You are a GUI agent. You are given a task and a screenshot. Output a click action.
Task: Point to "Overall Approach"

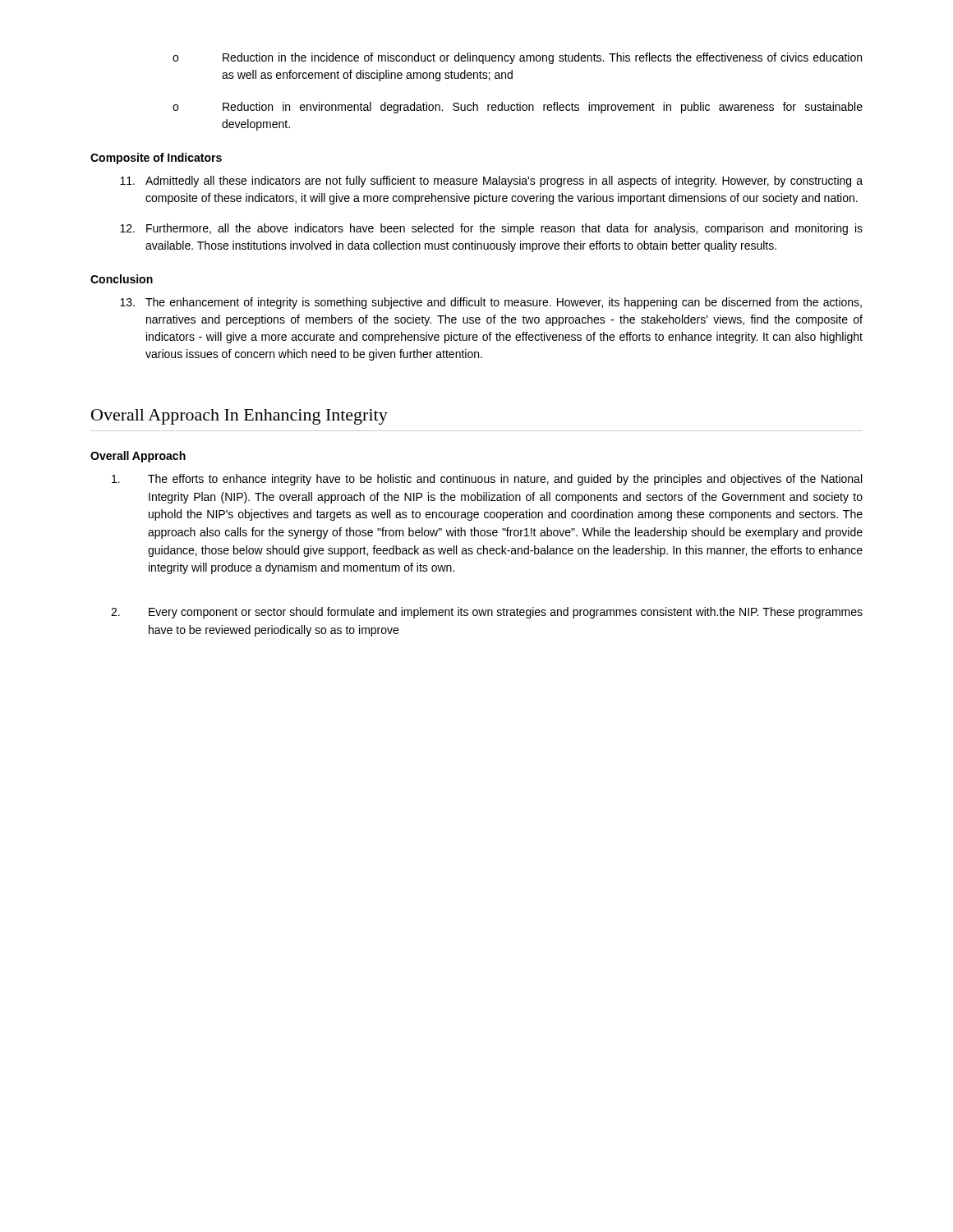pyautogui.click(x=138, y=456)
